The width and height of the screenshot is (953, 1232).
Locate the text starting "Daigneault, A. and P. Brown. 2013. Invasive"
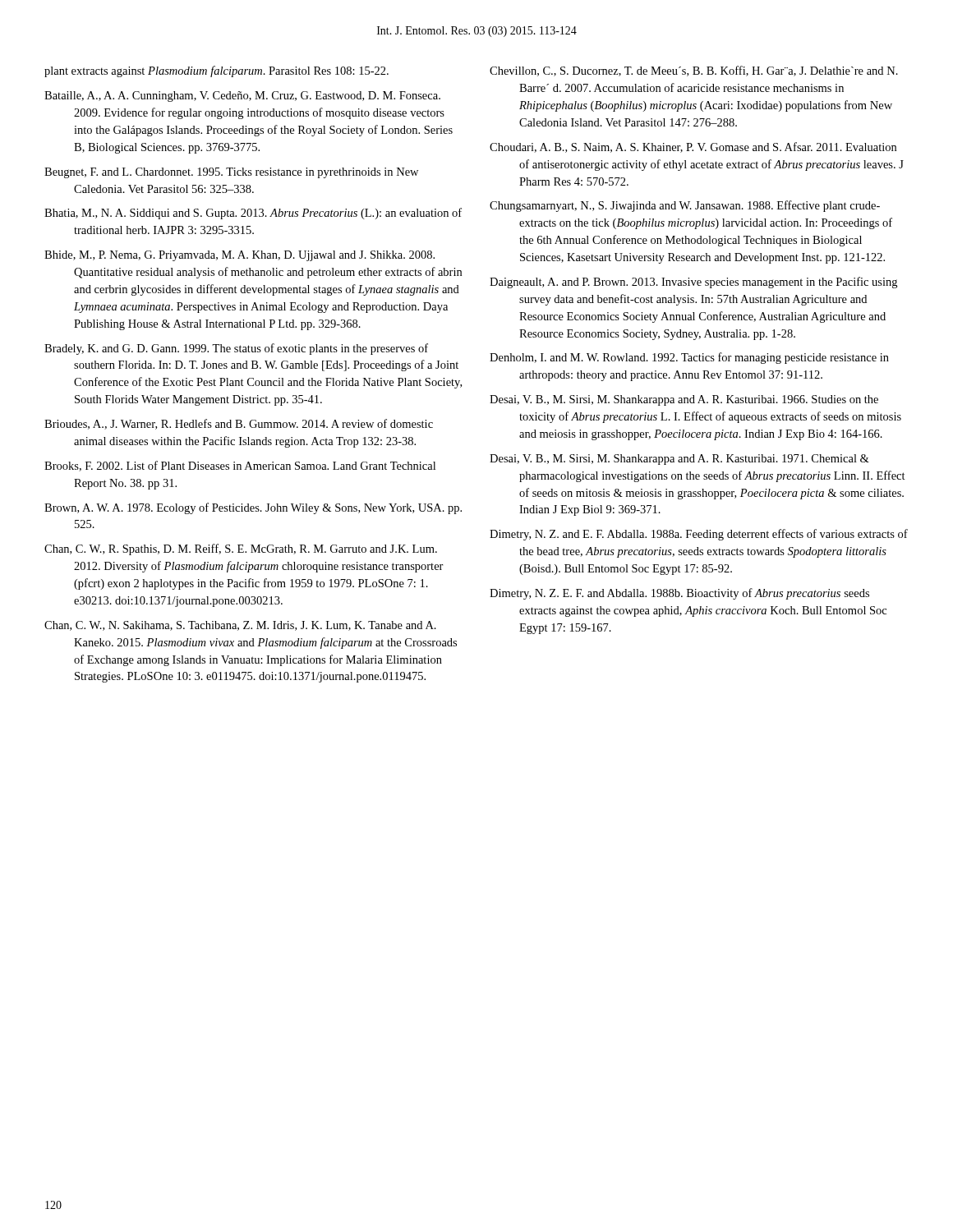pos(694,307)
